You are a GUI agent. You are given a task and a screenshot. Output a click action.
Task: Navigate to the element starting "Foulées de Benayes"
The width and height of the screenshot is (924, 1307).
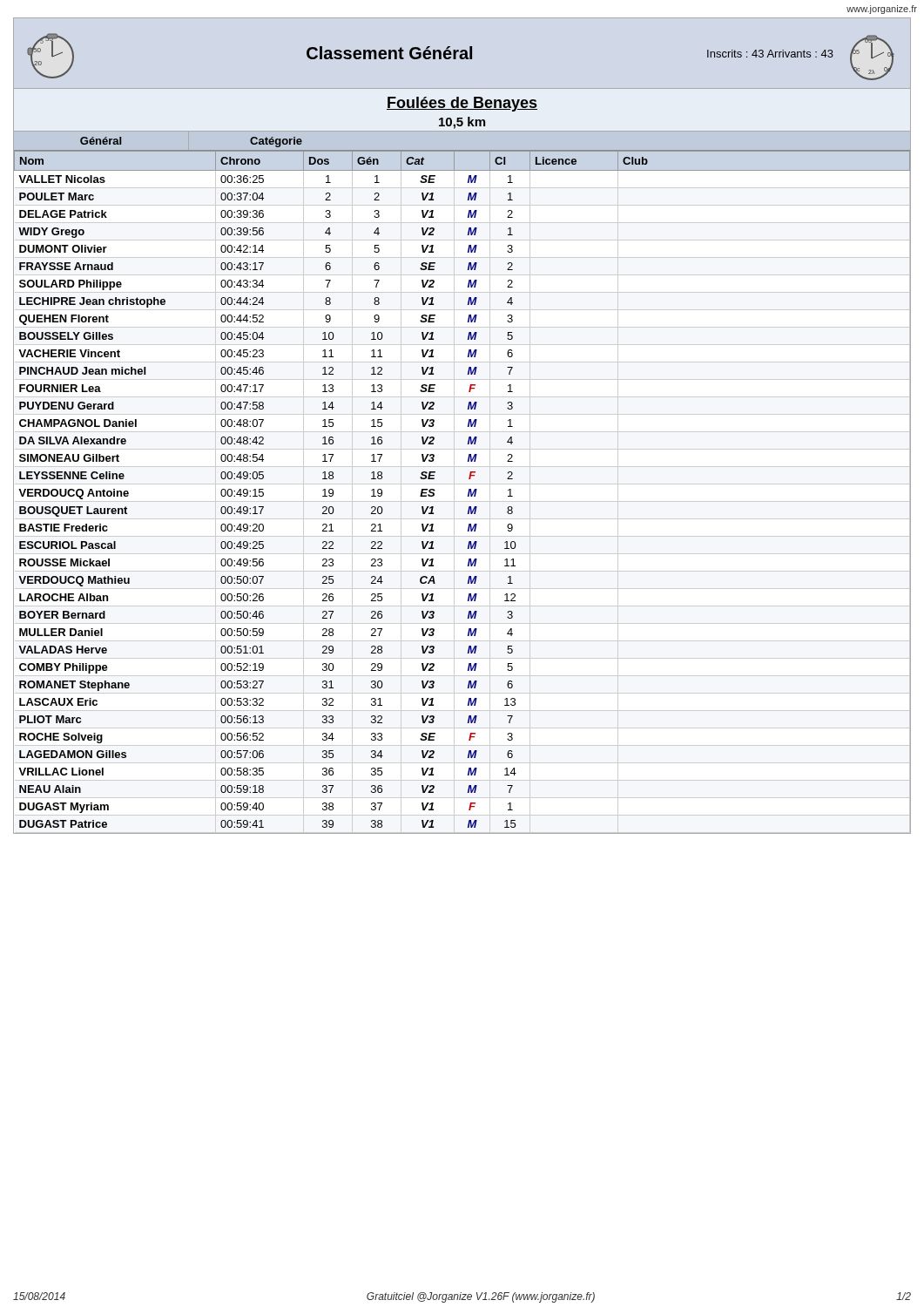coord(462,103)
